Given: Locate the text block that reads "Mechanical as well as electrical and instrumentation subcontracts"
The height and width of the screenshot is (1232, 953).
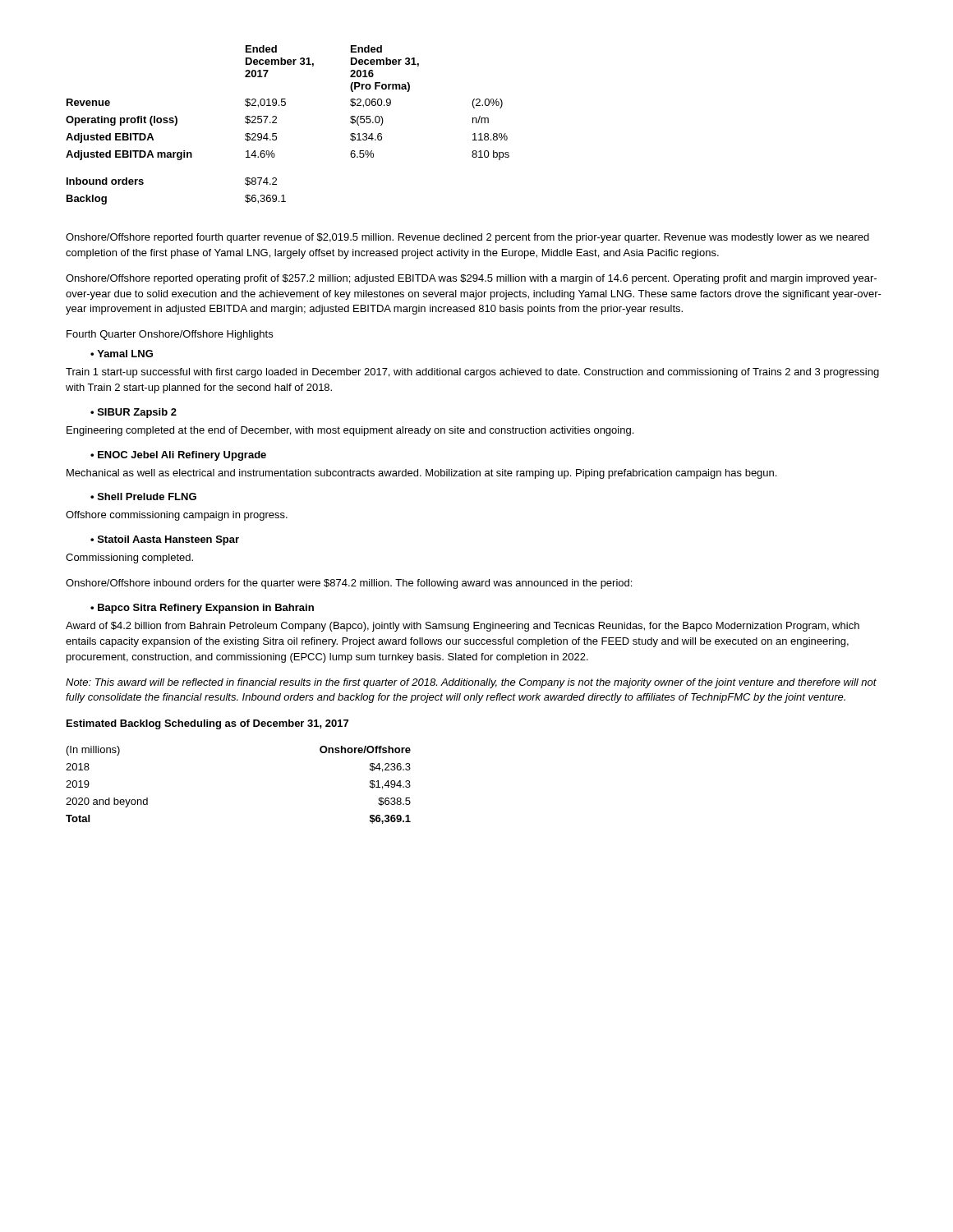Looking at the screenshot, I should click(422, 472).
